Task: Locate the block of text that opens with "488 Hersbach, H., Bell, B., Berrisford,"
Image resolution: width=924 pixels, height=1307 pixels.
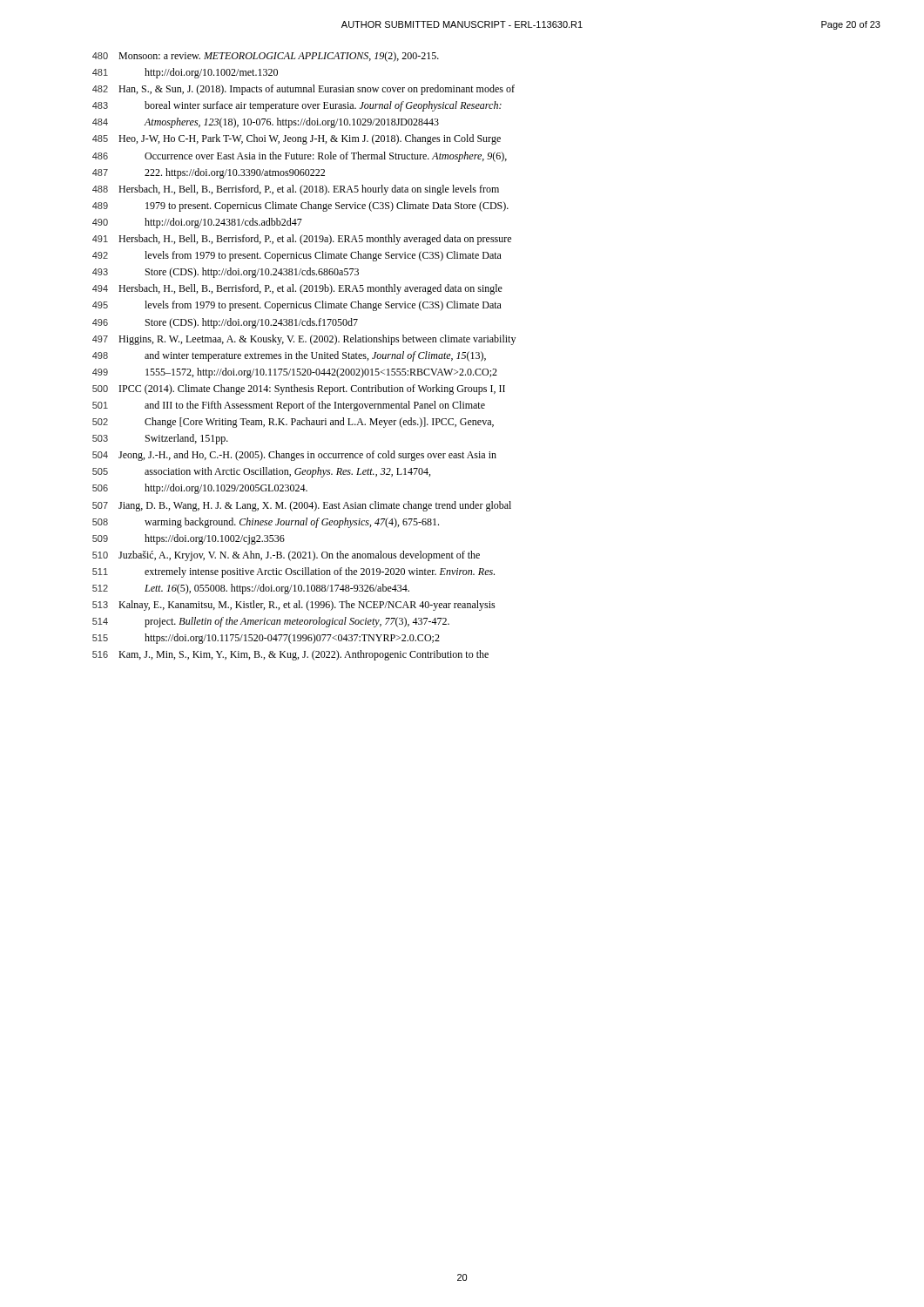Action: [476, 206]
